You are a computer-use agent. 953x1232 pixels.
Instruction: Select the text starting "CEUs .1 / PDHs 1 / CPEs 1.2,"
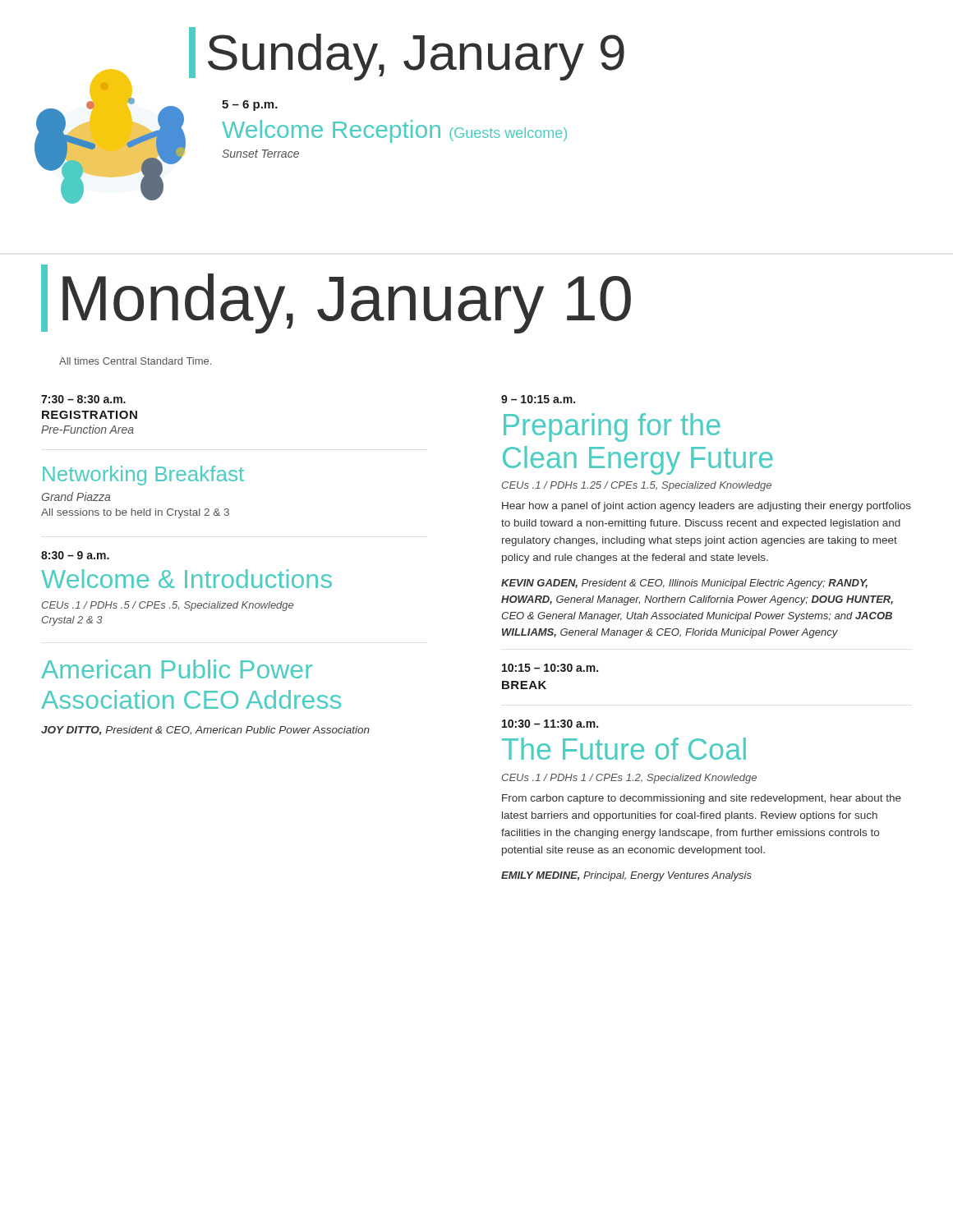(707, 827)
